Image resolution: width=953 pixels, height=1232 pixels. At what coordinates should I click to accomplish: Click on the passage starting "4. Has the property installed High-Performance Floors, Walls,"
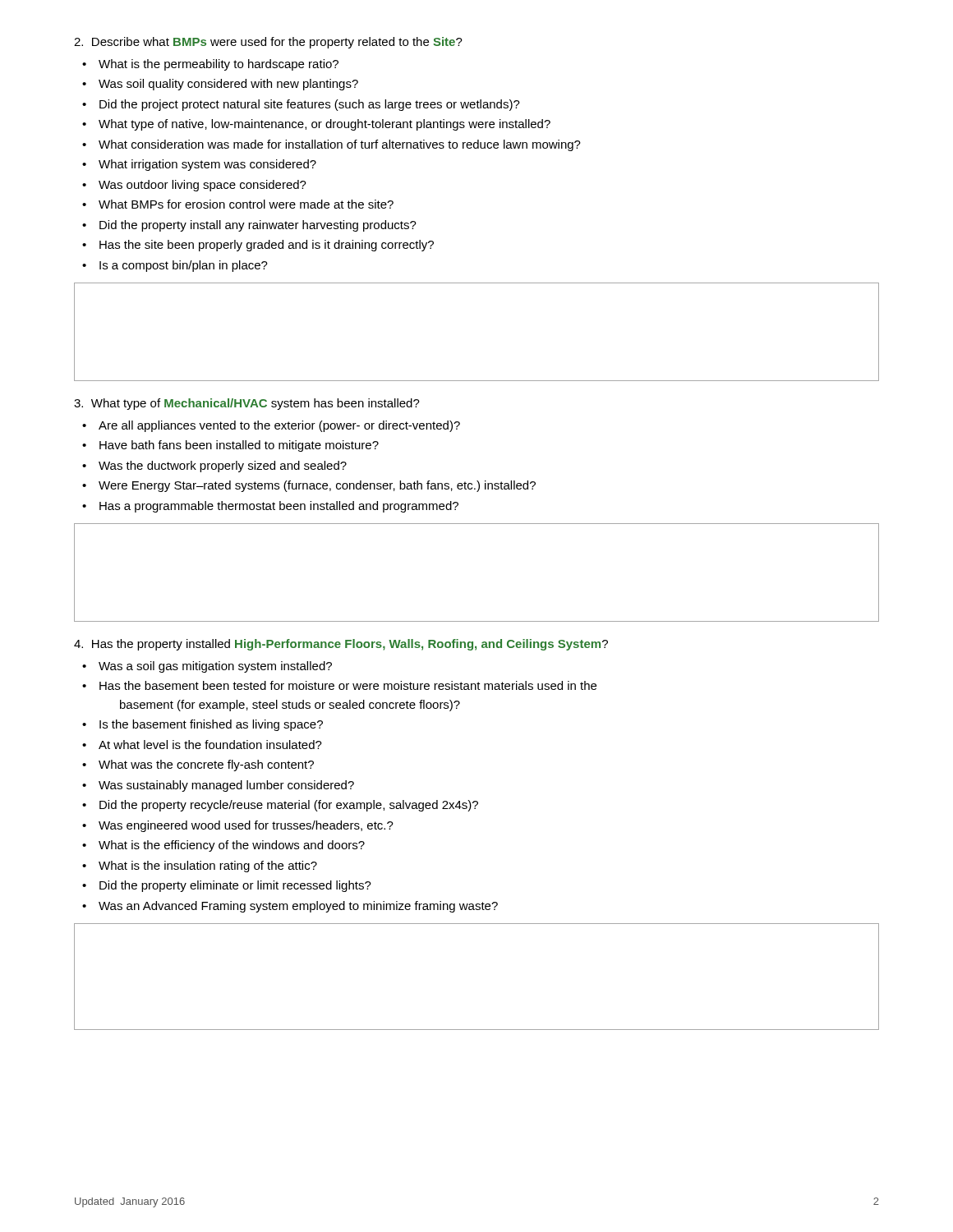coord(341,644)
